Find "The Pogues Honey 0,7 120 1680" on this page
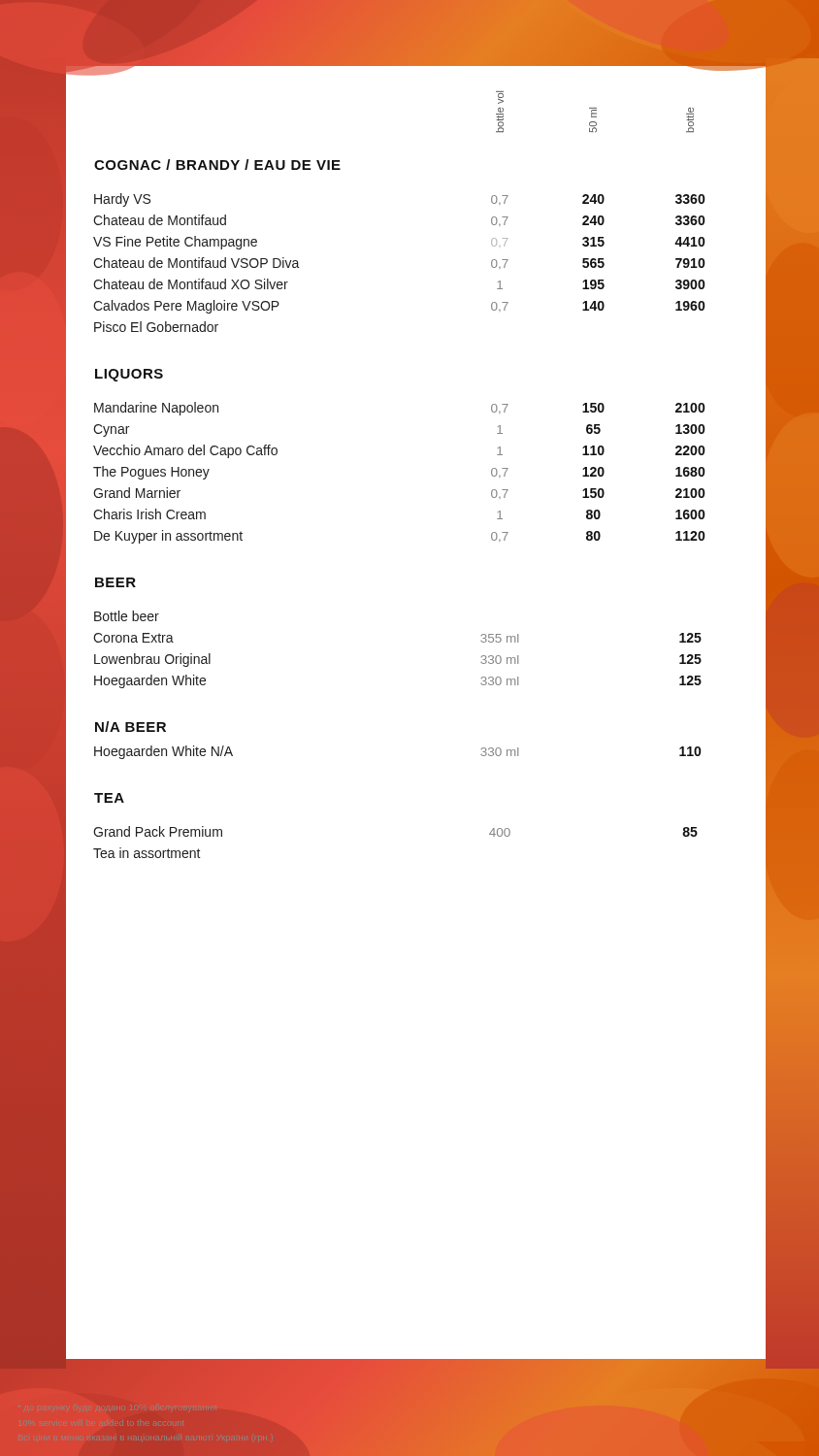 (150, 472)
